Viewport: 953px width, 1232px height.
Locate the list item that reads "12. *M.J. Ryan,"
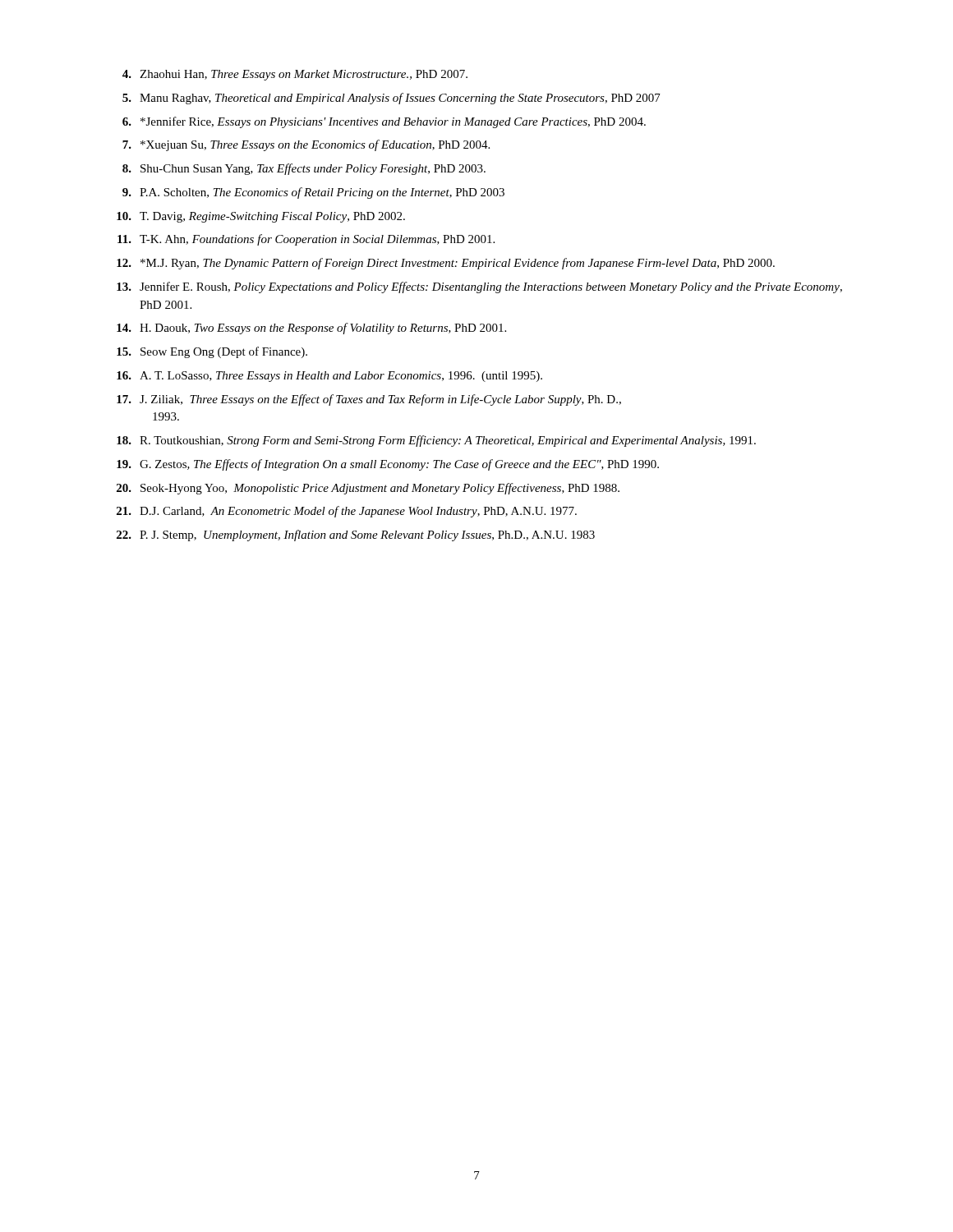476,264
